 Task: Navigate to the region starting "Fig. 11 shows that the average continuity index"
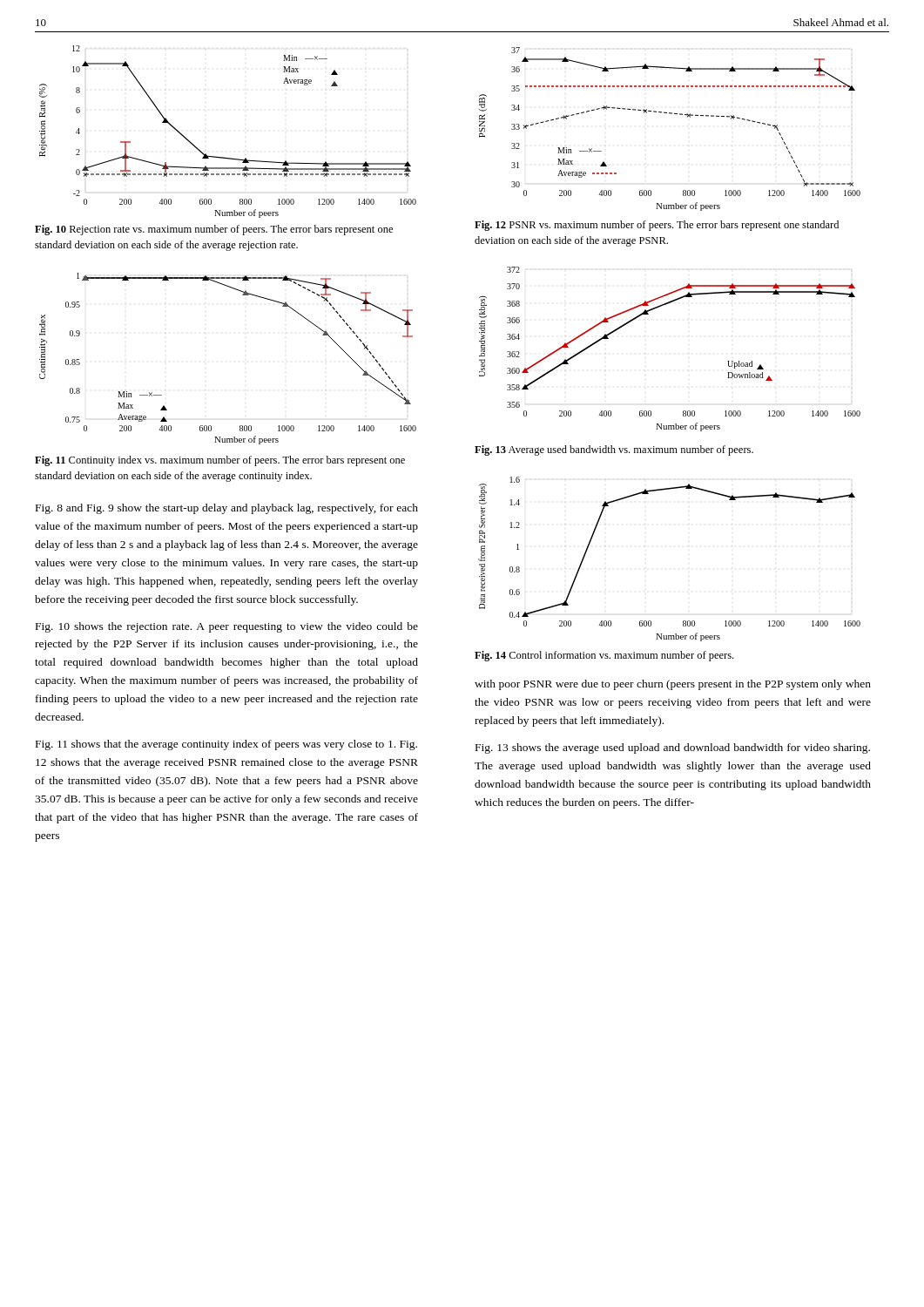point(226,789)
